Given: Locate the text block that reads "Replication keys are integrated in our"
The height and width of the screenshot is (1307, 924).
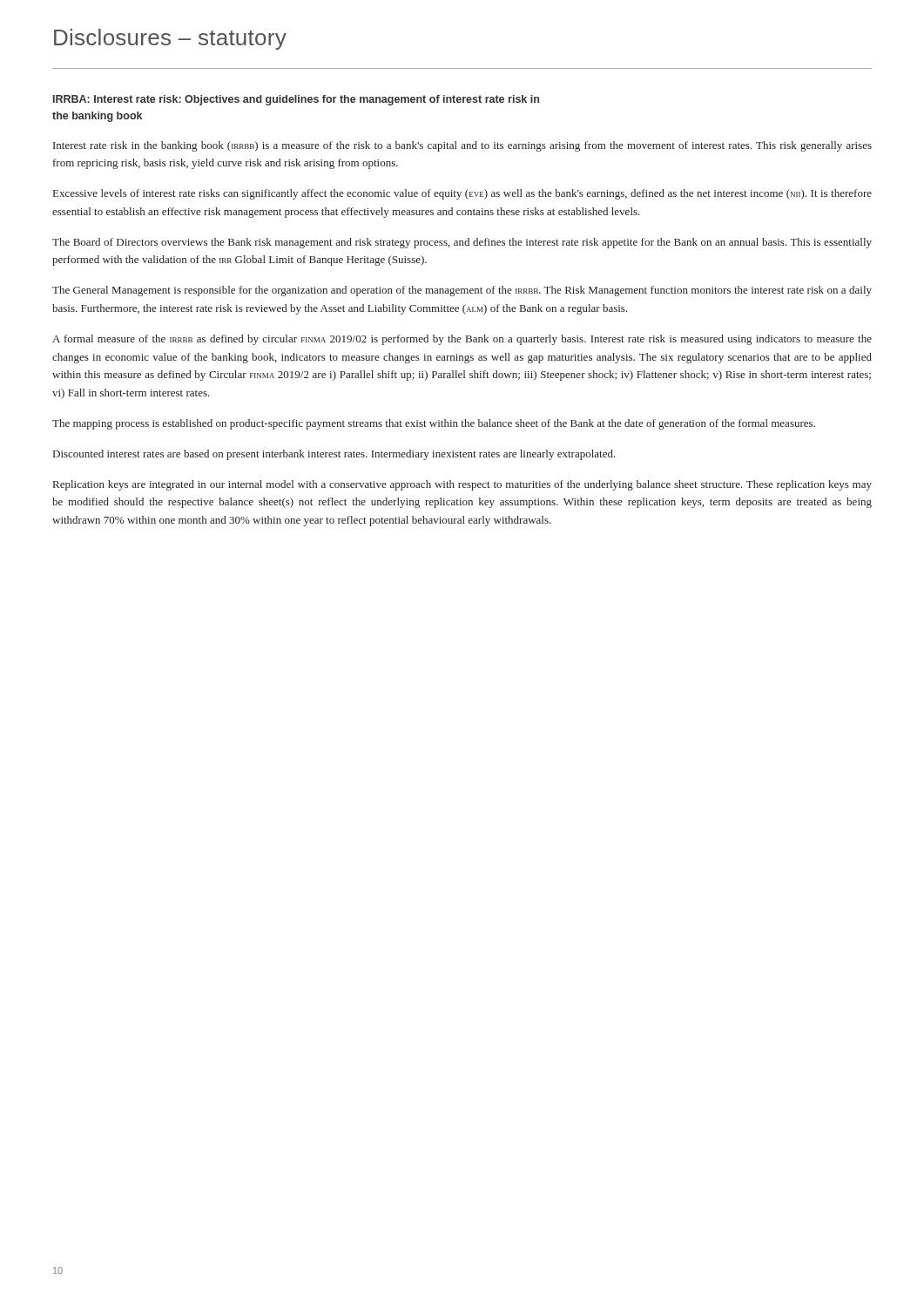Looking at the screenshot, I should (x=462, y=502).
